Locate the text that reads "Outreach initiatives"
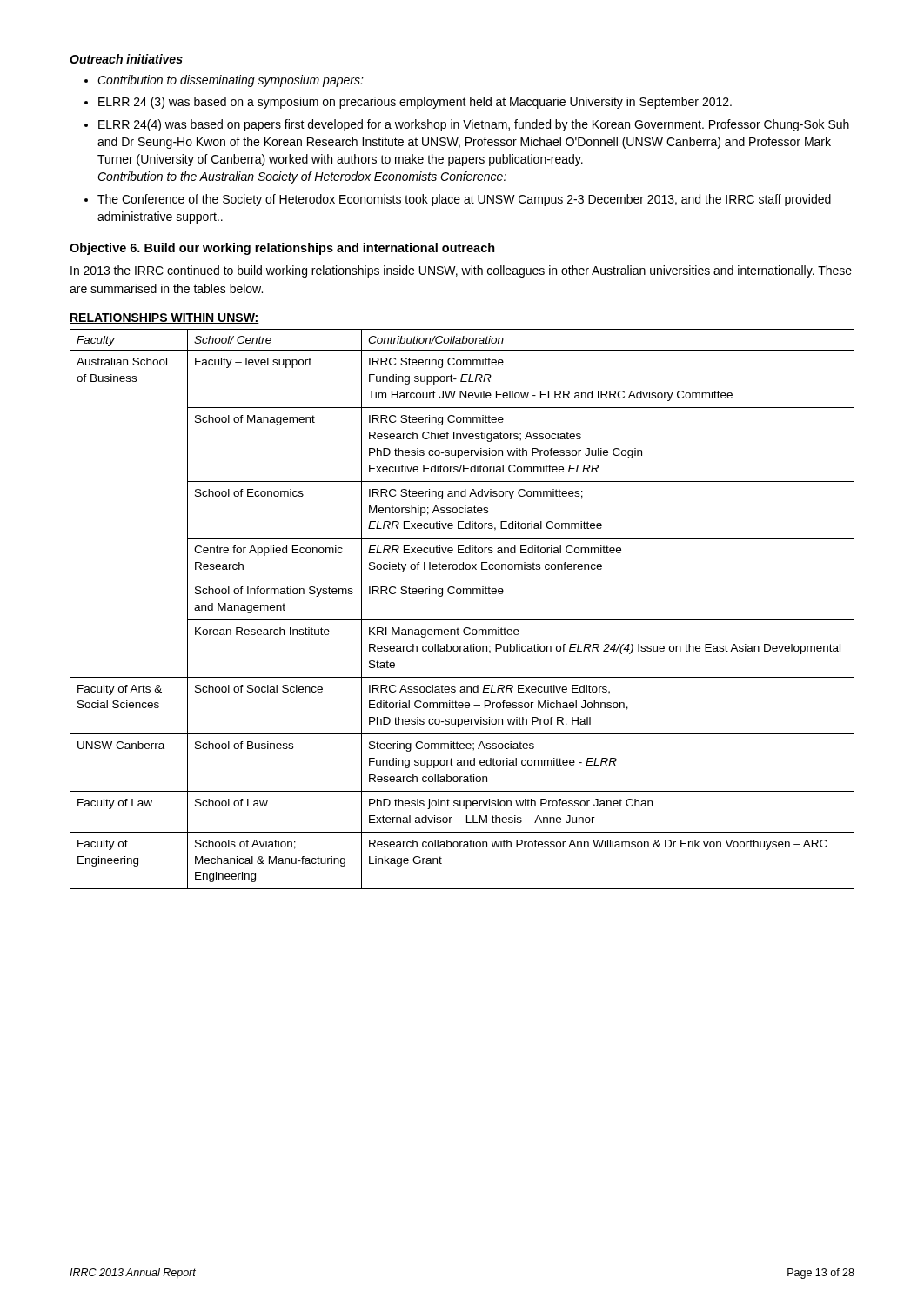The width and height of the screenshot is (924, 1305). point(126,59)
